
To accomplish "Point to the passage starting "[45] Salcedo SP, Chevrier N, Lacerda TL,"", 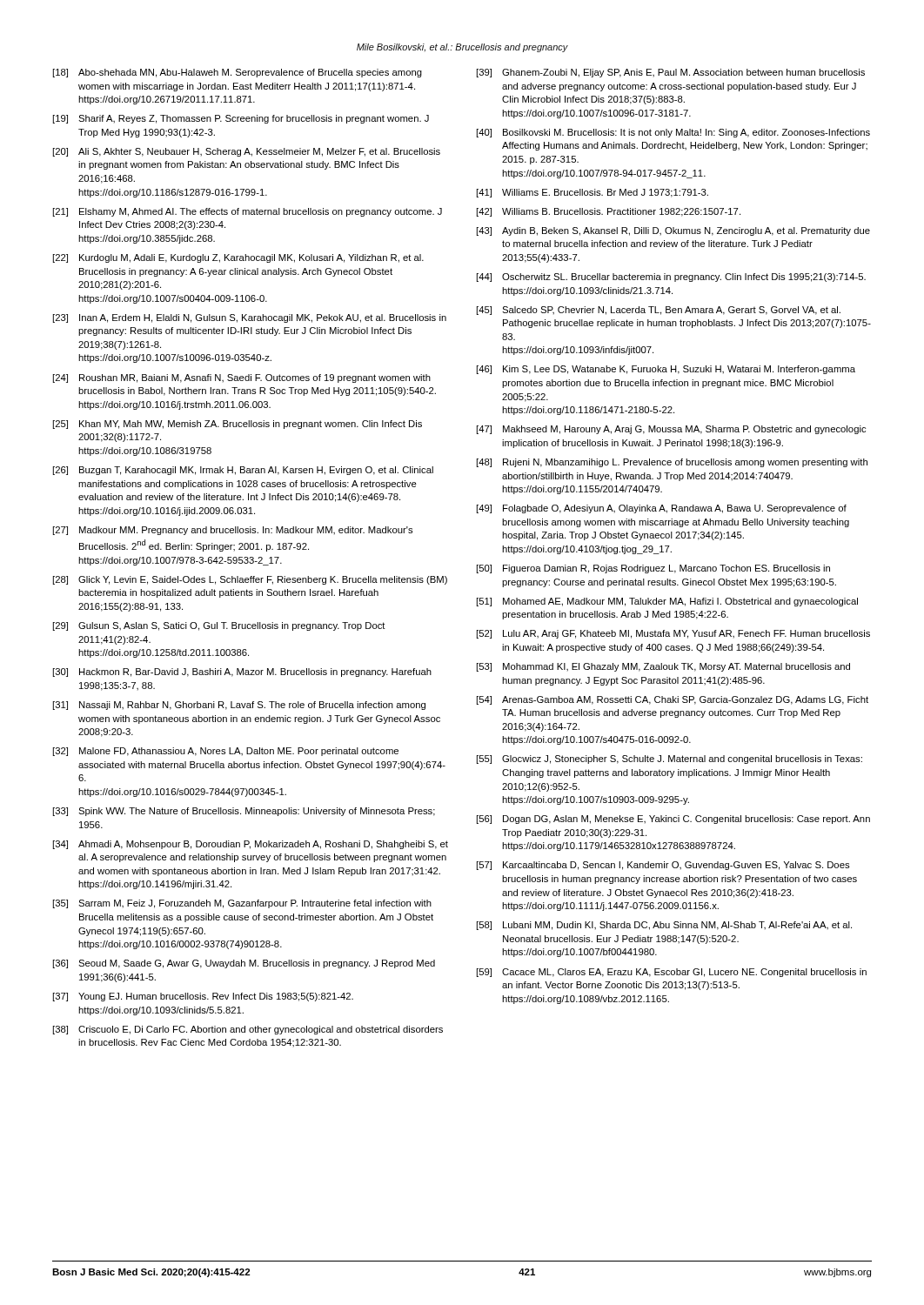I will [674, 330].
